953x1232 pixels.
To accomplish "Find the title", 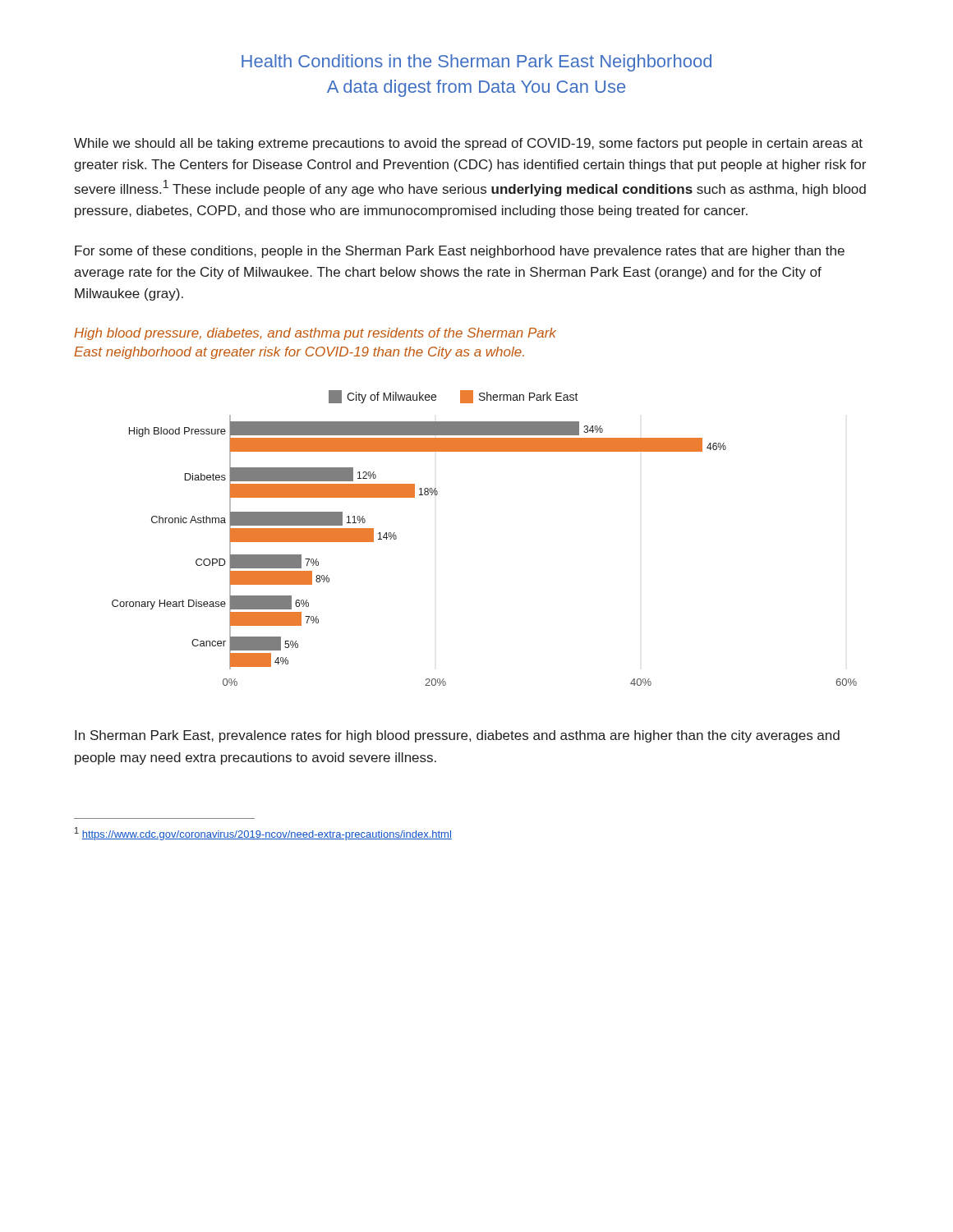I will (x=476, y=75).
